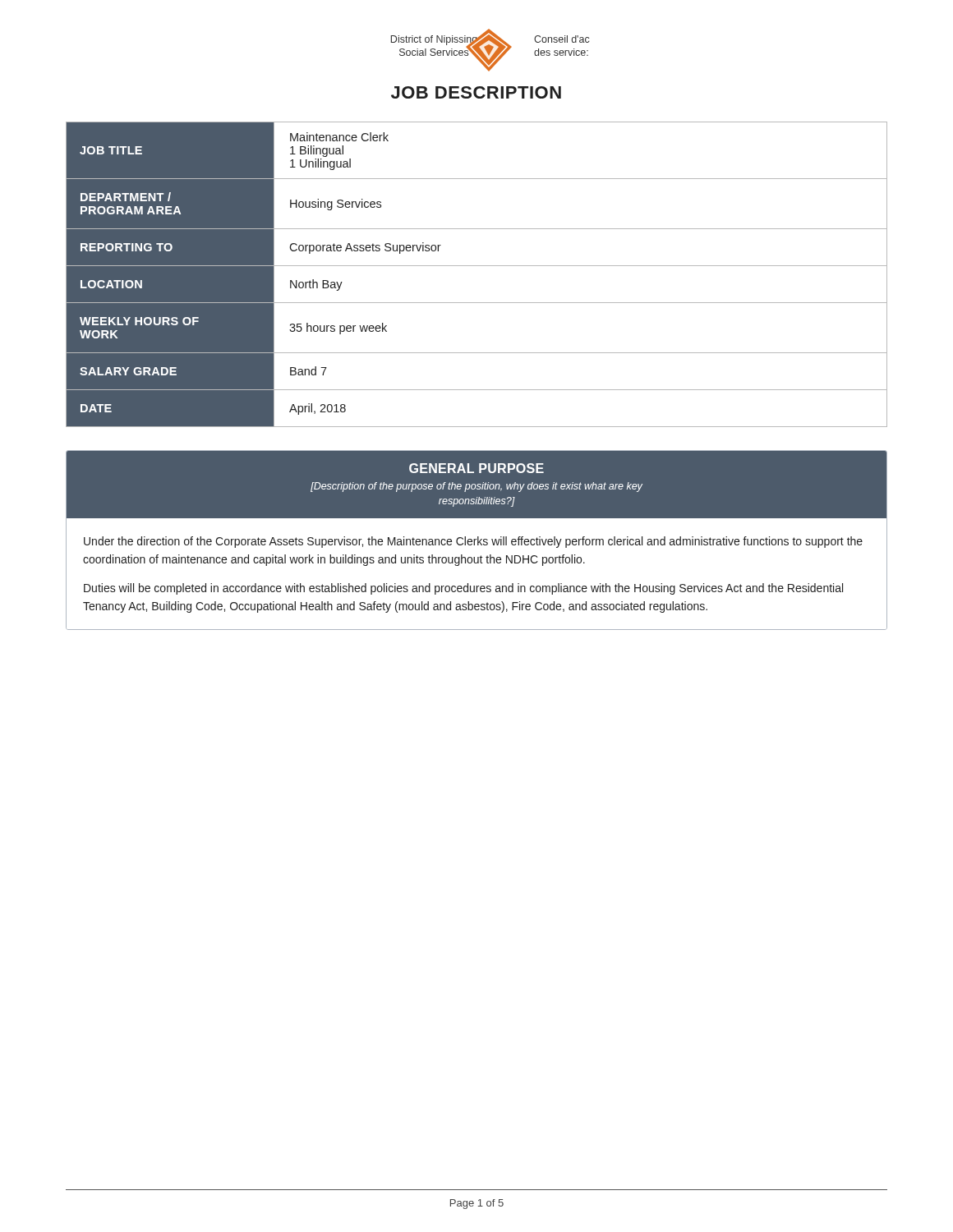Find the table that mentions "SALARY GRADE"
The width and height of the screenshot is (953, 1232).
(x=476, y=274)
